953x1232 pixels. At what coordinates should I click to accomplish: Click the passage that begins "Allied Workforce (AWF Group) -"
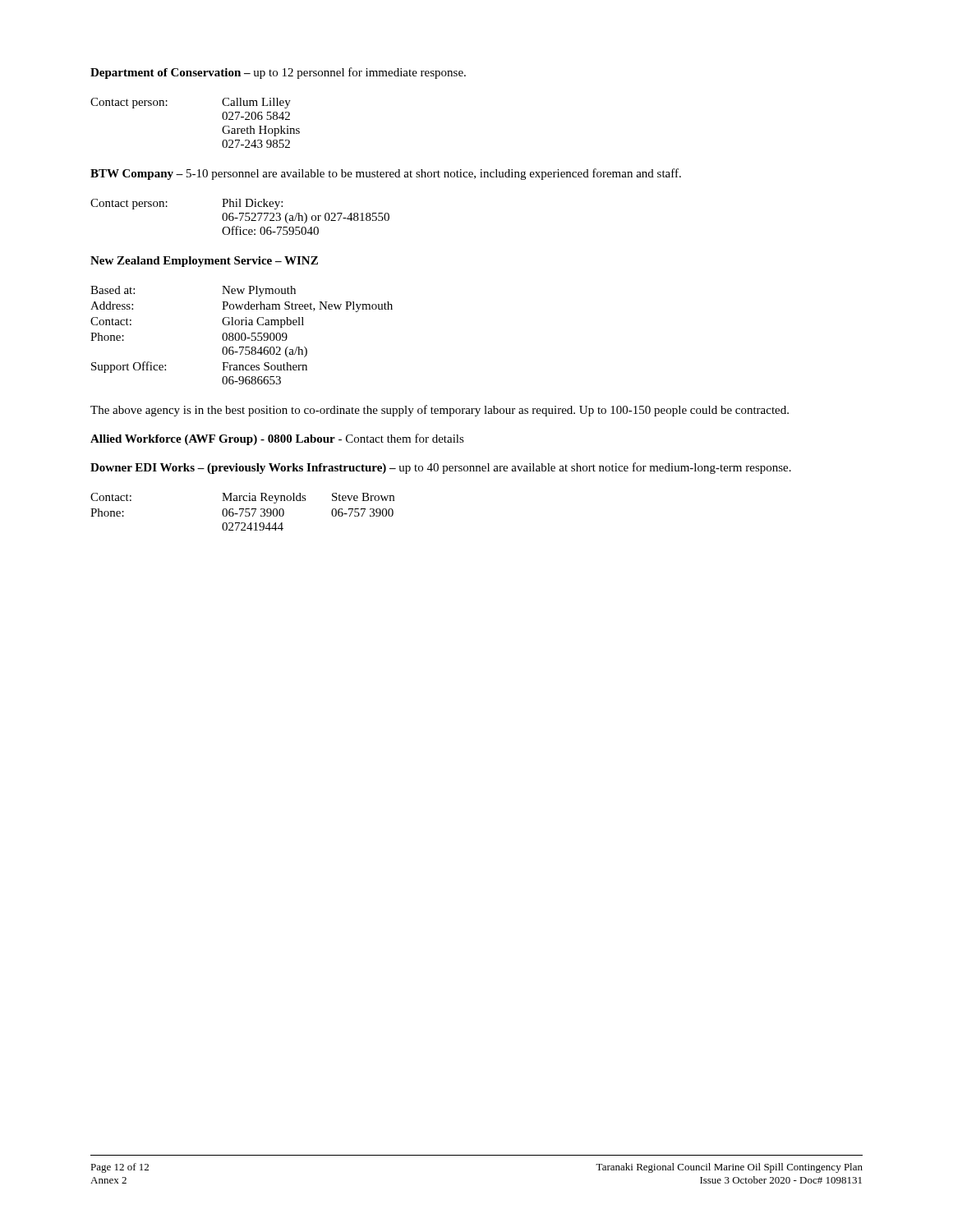(x=277, y=439)
